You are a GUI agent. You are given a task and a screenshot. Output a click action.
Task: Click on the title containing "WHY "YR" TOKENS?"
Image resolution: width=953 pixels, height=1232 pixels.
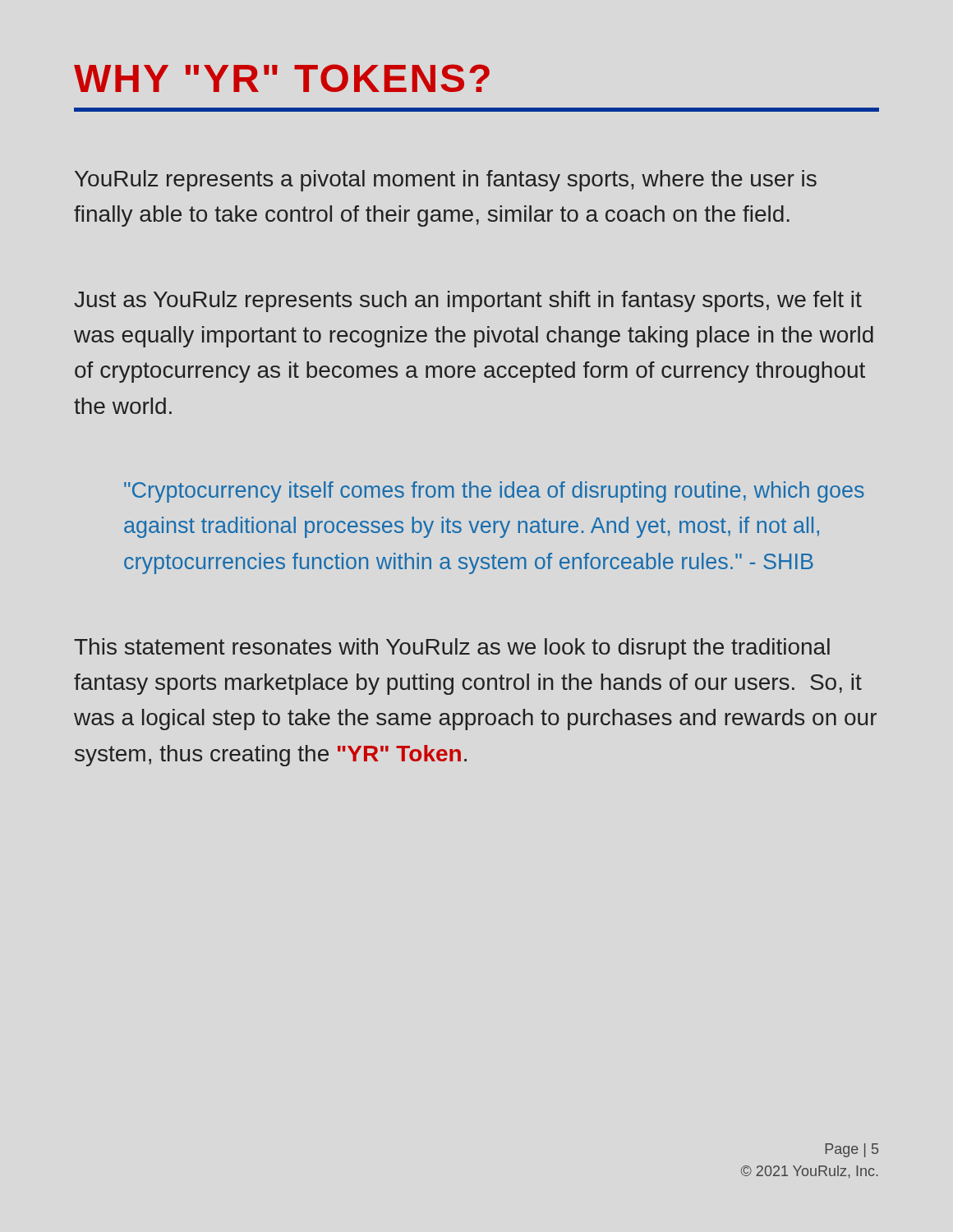pyautogui.click(x=476, y=85)
